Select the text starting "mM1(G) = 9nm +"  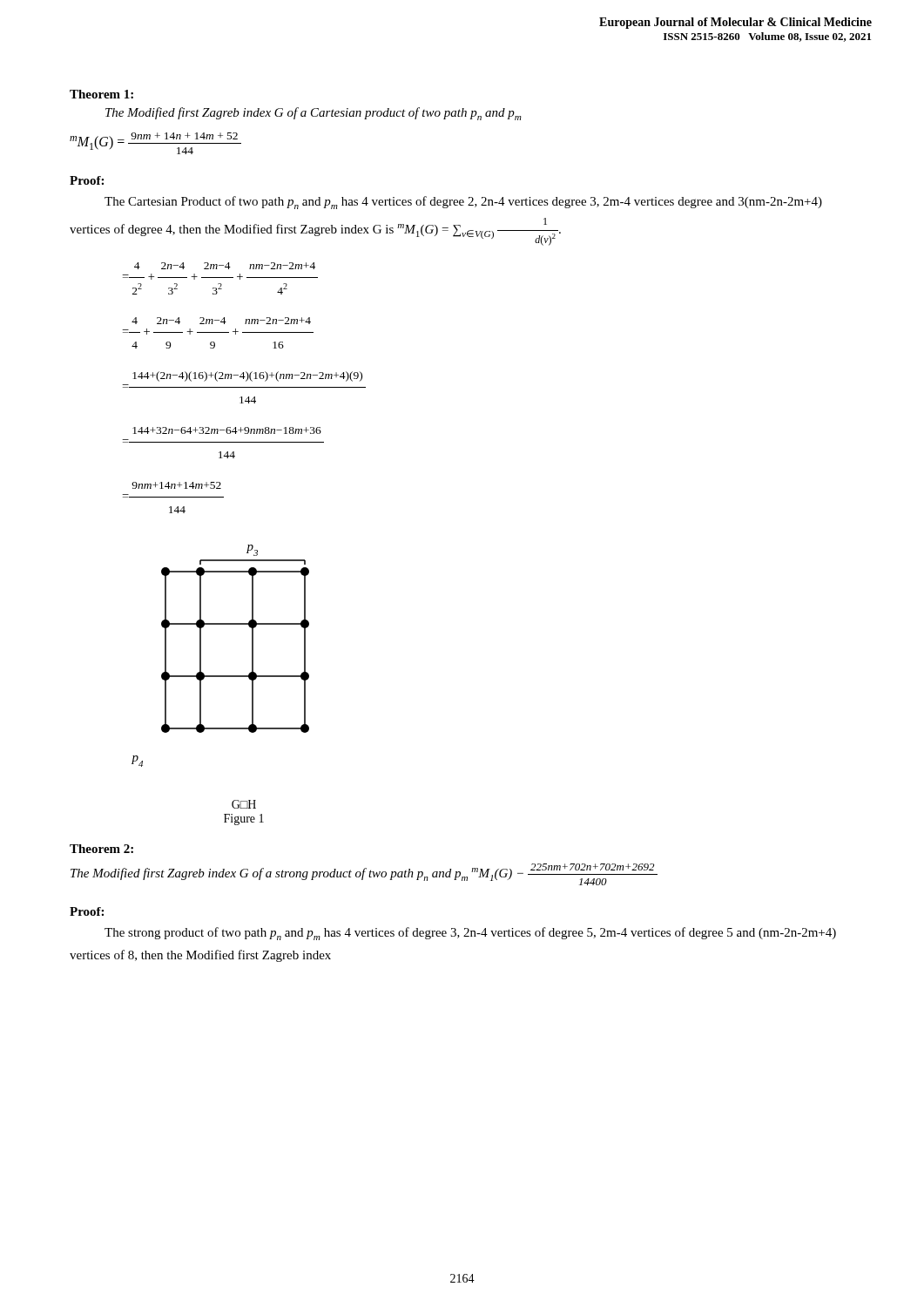(x=155, y=143)
